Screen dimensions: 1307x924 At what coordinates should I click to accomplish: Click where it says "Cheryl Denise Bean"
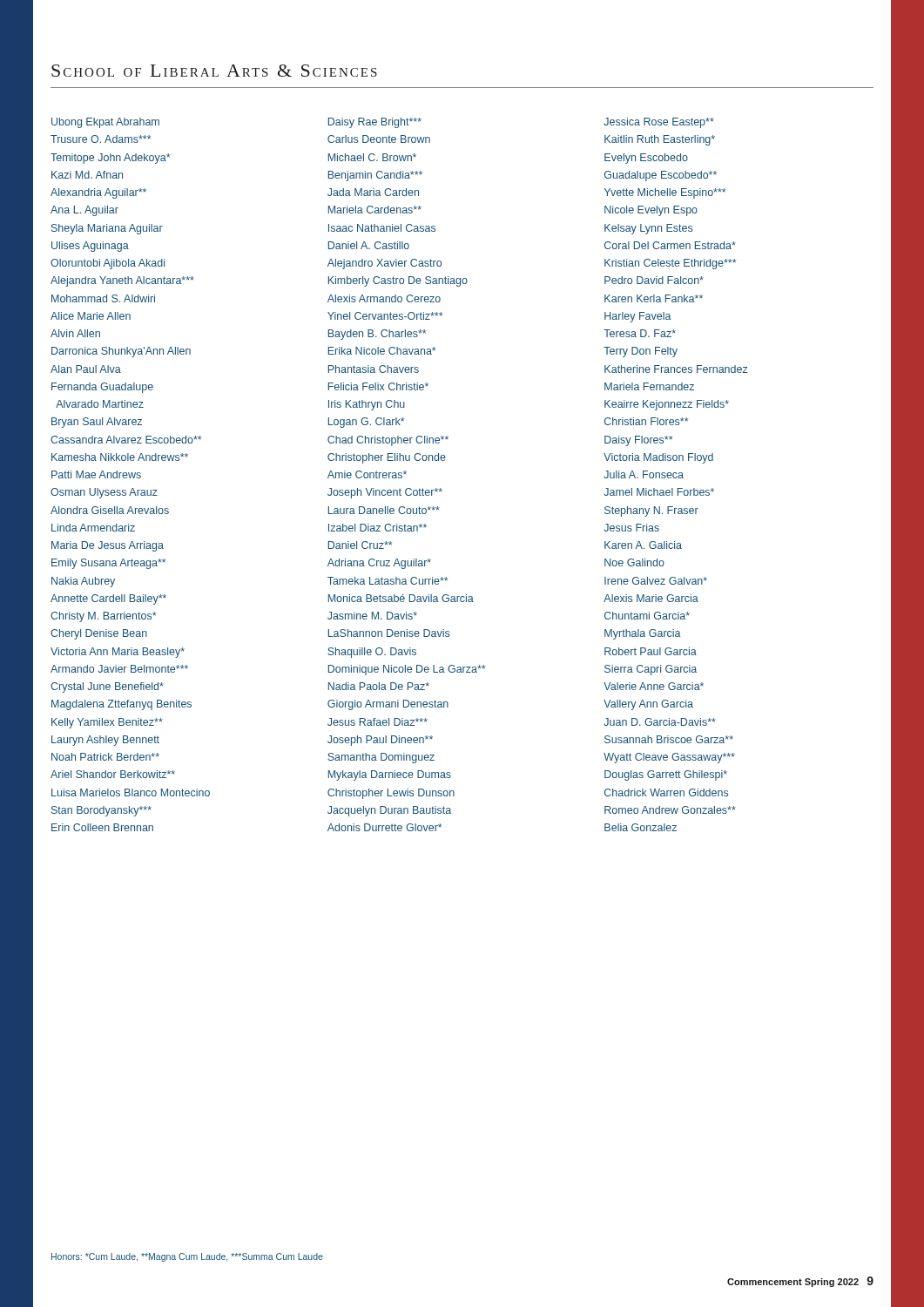tap(99, 634)
